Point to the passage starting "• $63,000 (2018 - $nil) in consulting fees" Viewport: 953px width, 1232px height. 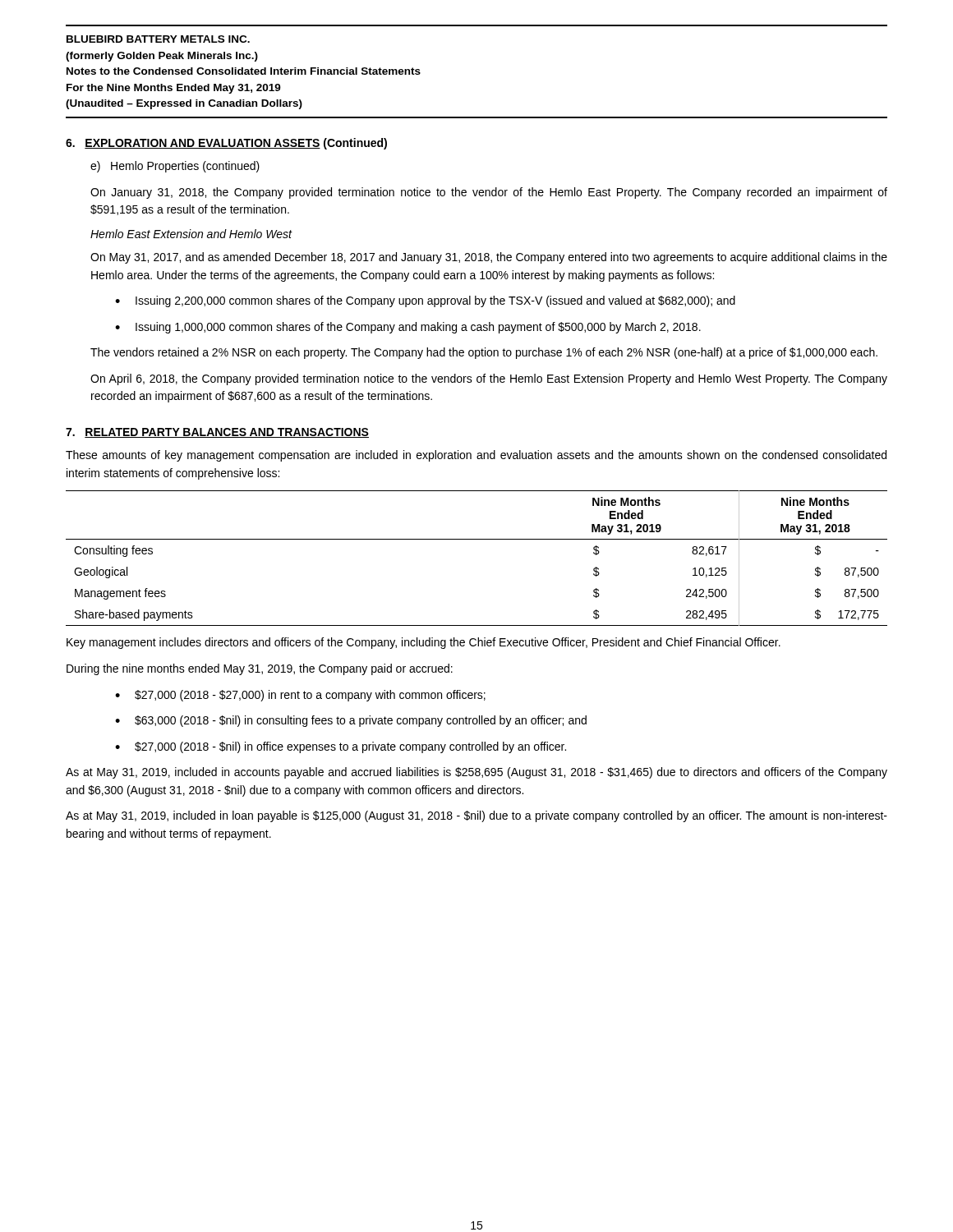pyautogui.click(x=501, y=722)
